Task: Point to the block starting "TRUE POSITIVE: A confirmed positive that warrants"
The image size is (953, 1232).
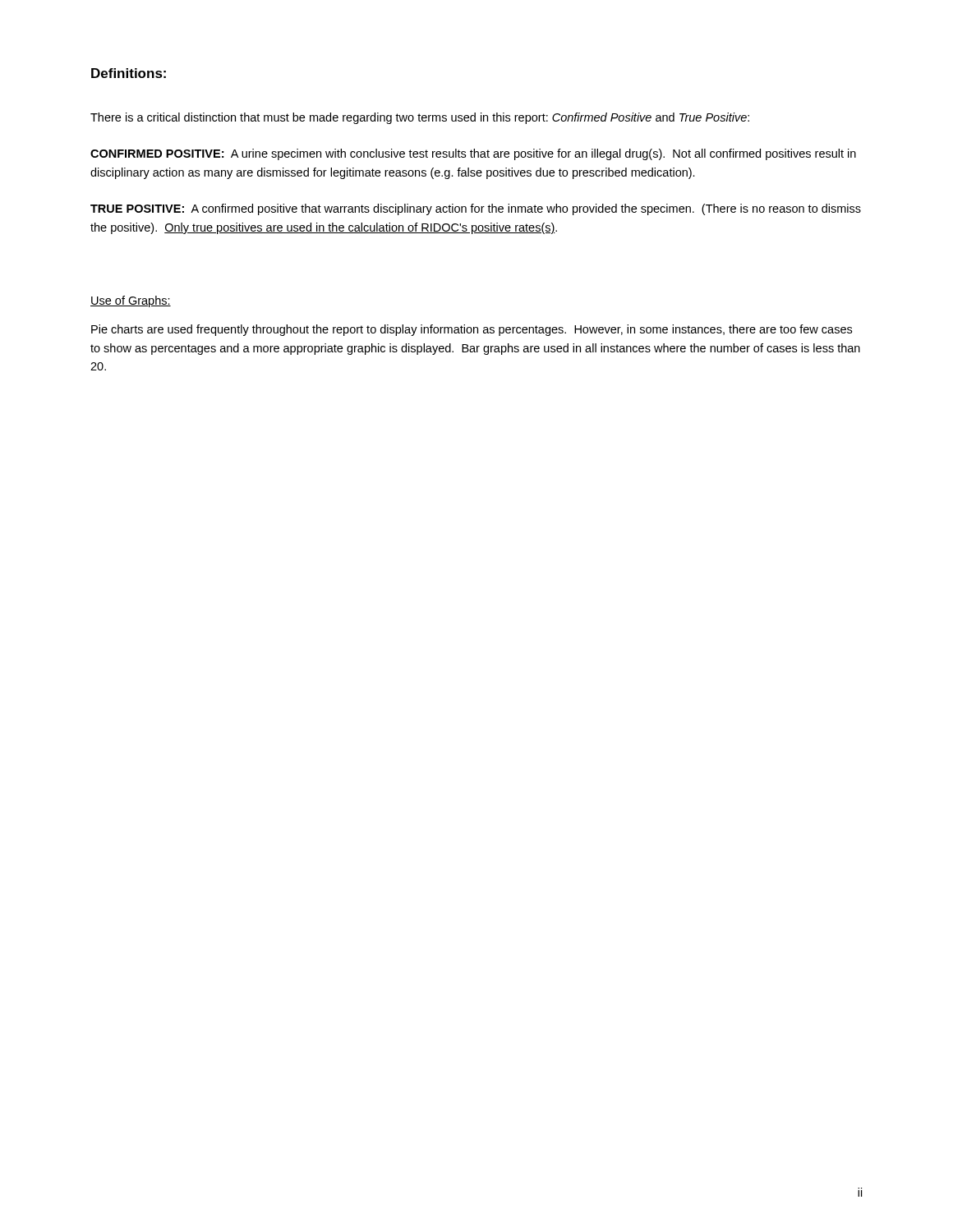Action: pyautogui.click(x=476, y=218)
